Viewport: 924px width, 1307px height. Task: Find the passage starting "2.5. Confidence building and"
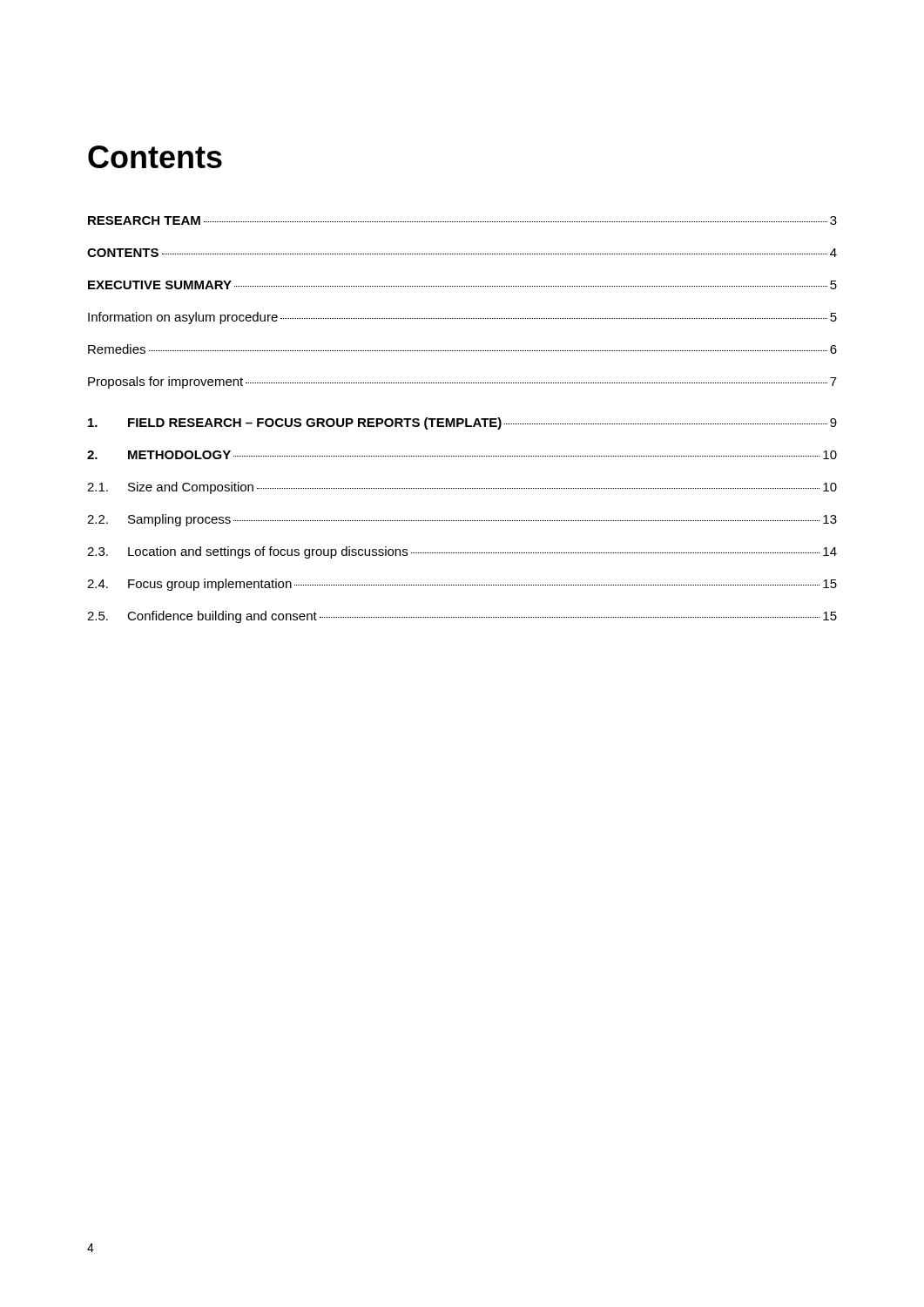(462, 616)
